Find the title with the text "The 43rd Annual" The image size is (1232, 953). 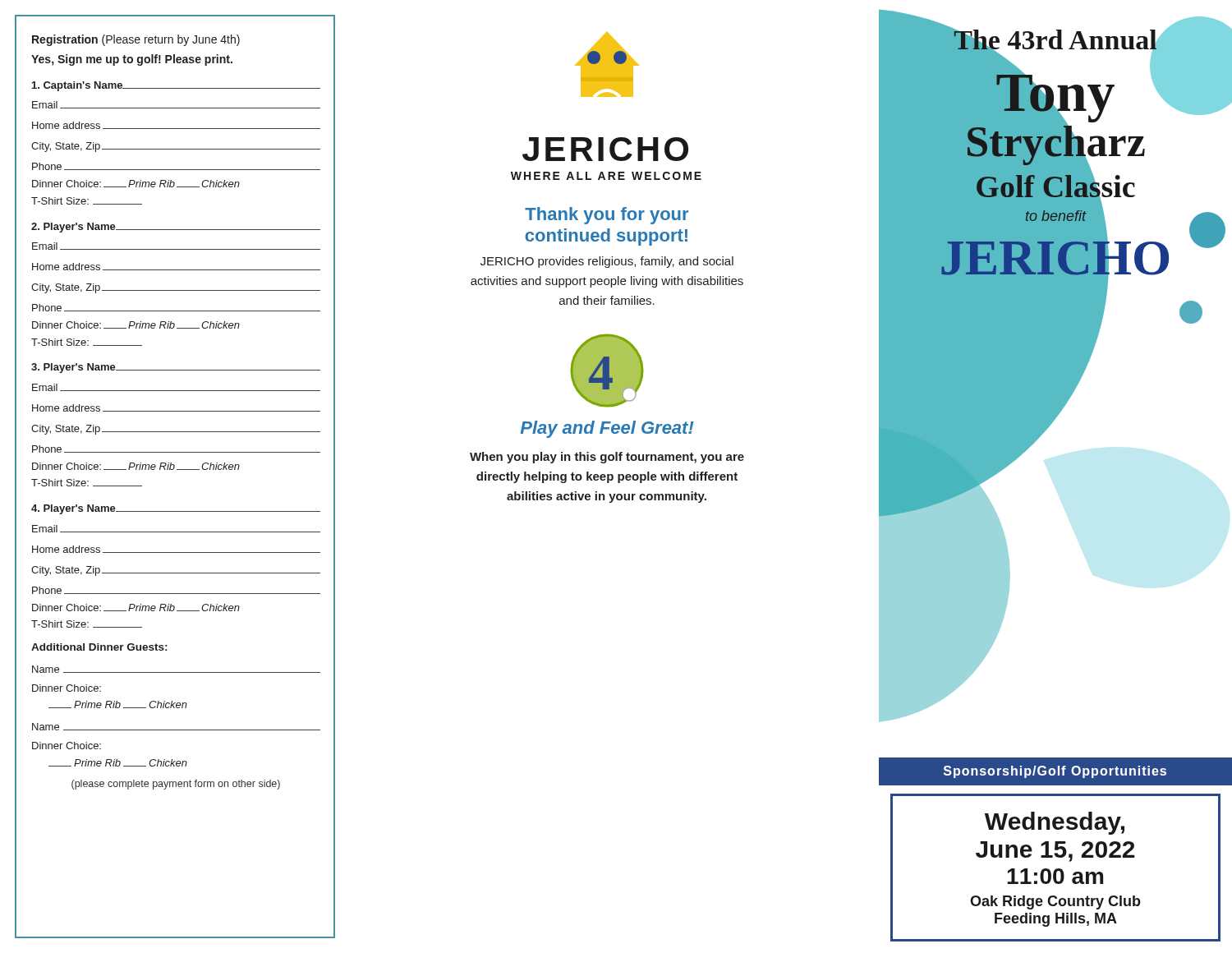(x=1055, y=40)
